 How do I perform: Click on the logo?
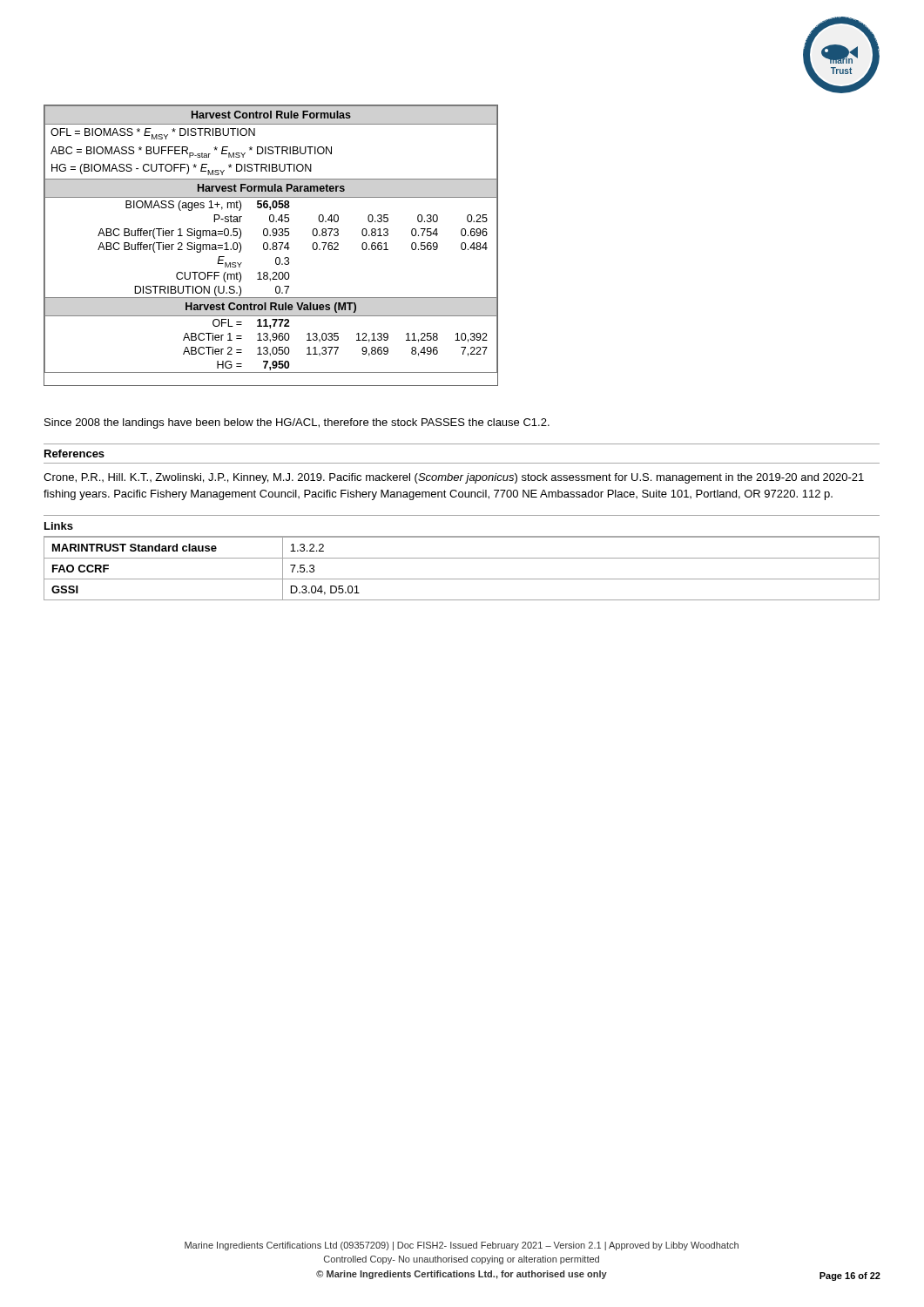click(841, 55)
